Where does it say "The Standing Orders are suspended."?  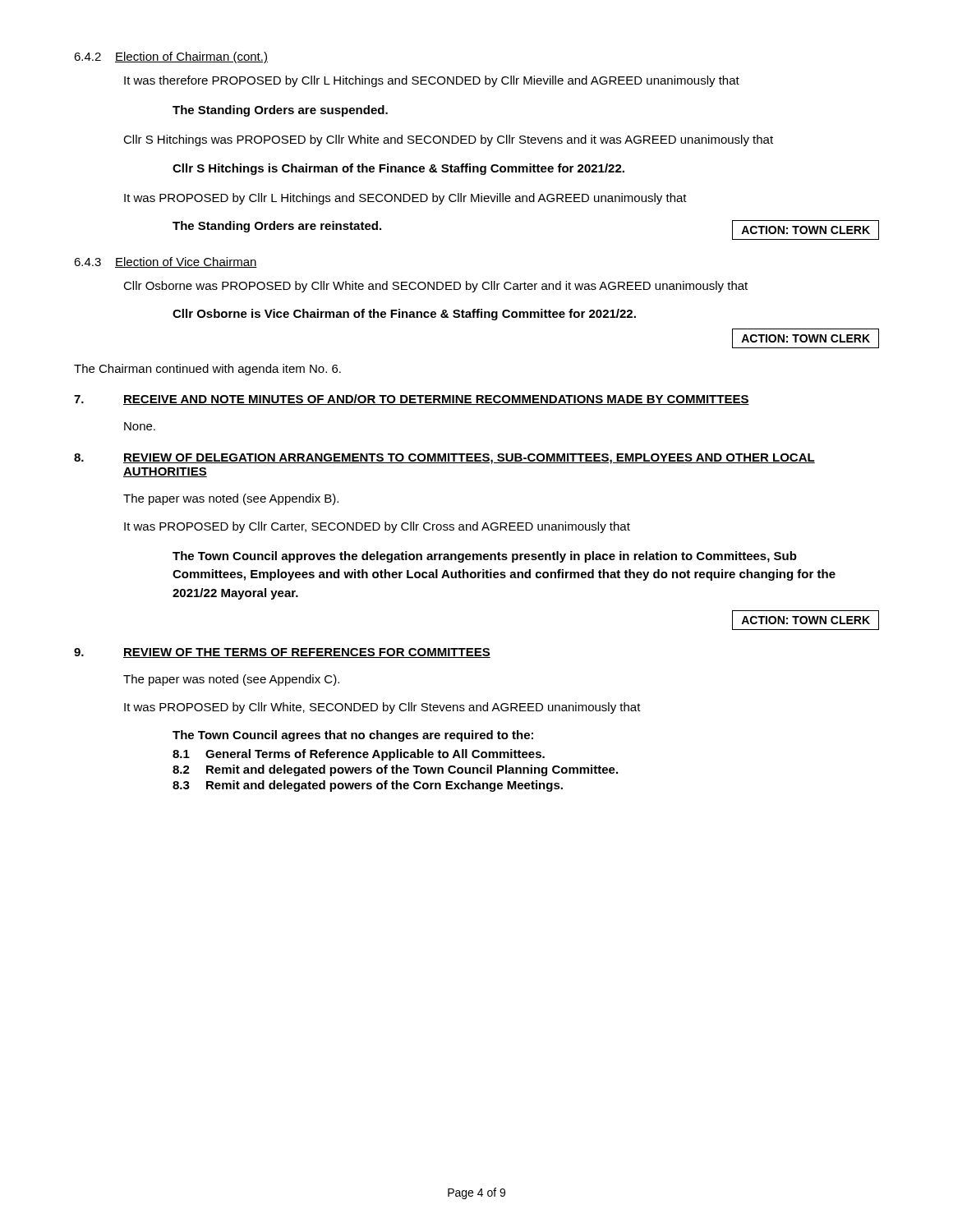pyautogui.click(x=280, y=111)
